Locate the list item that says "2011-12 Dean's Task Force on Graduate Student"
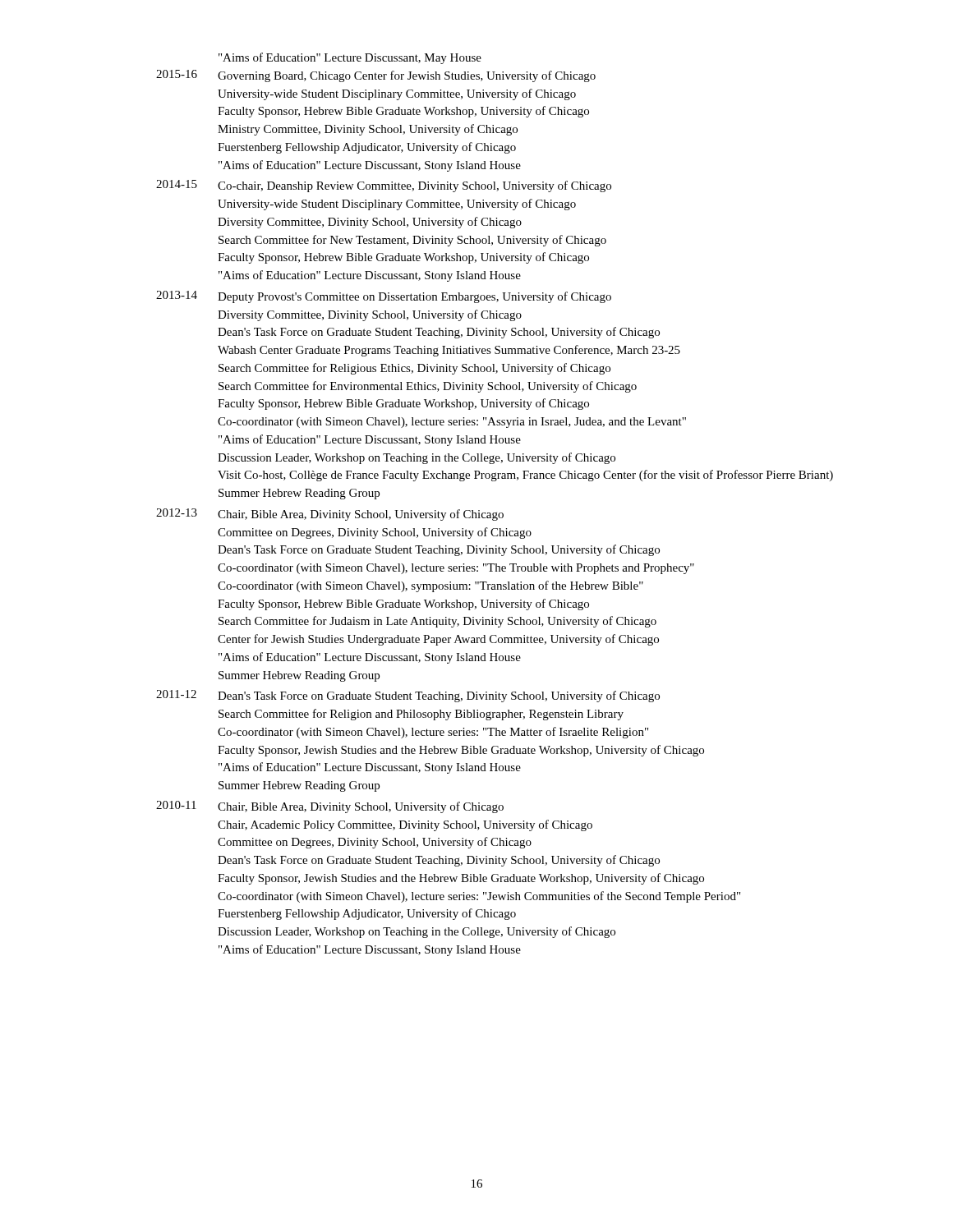This screenshot has width=953, height=1232. pyautogui.click(x=501, y=741)
